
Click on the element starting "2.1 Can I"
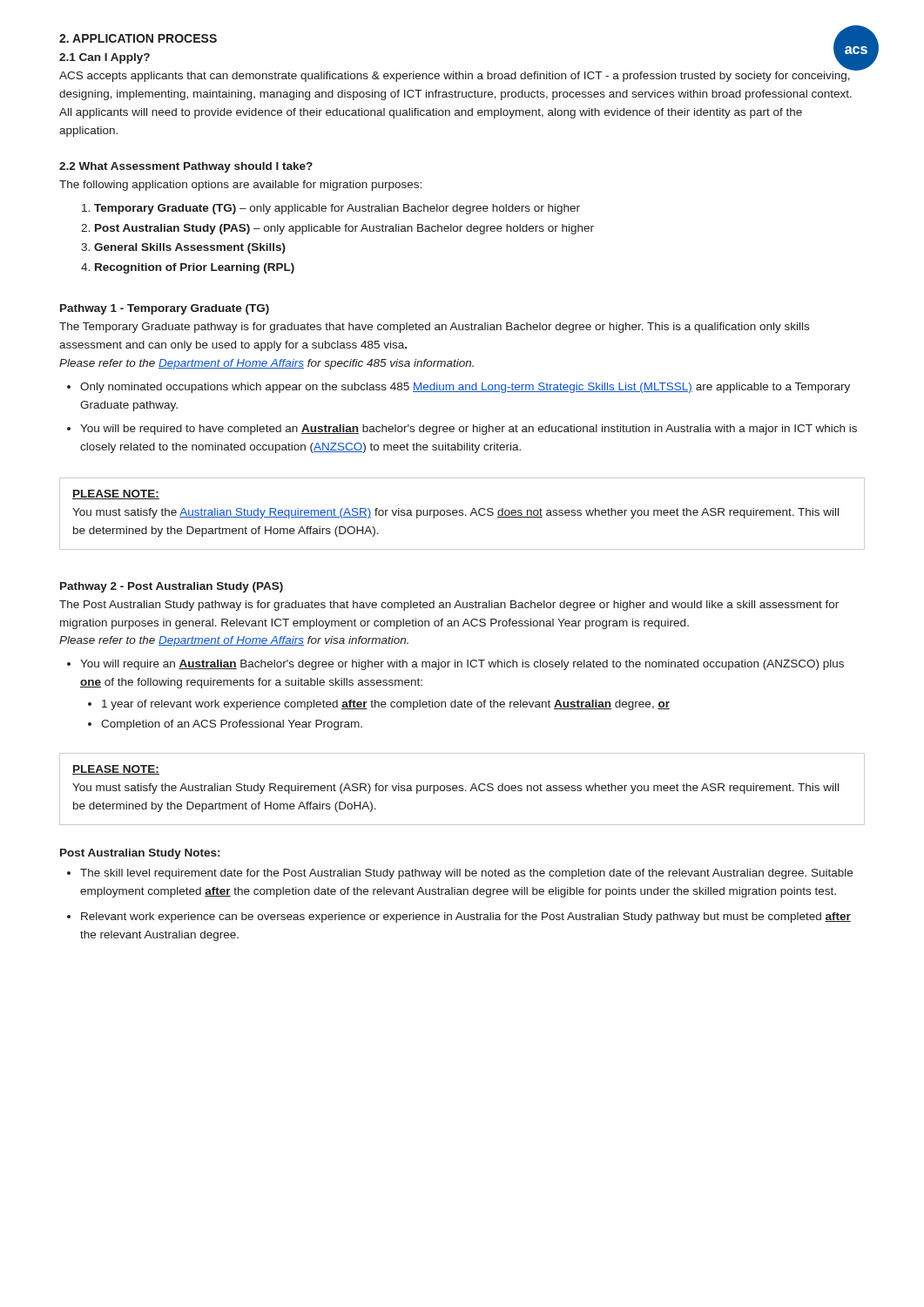[x=105, y=57]
